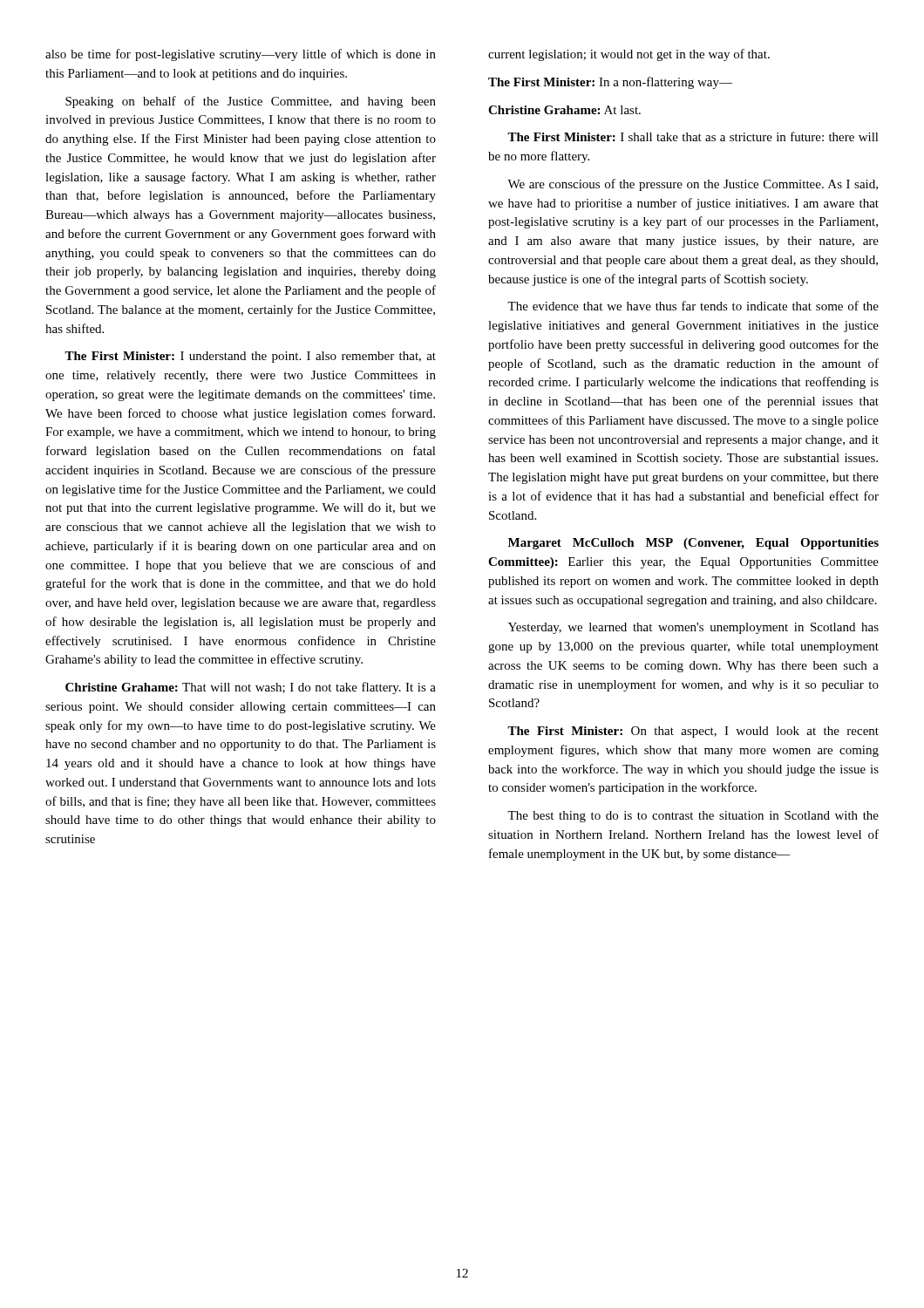
Task: Locate the text starting "Christine Grahame: At last."
Action: pos(564,110)
